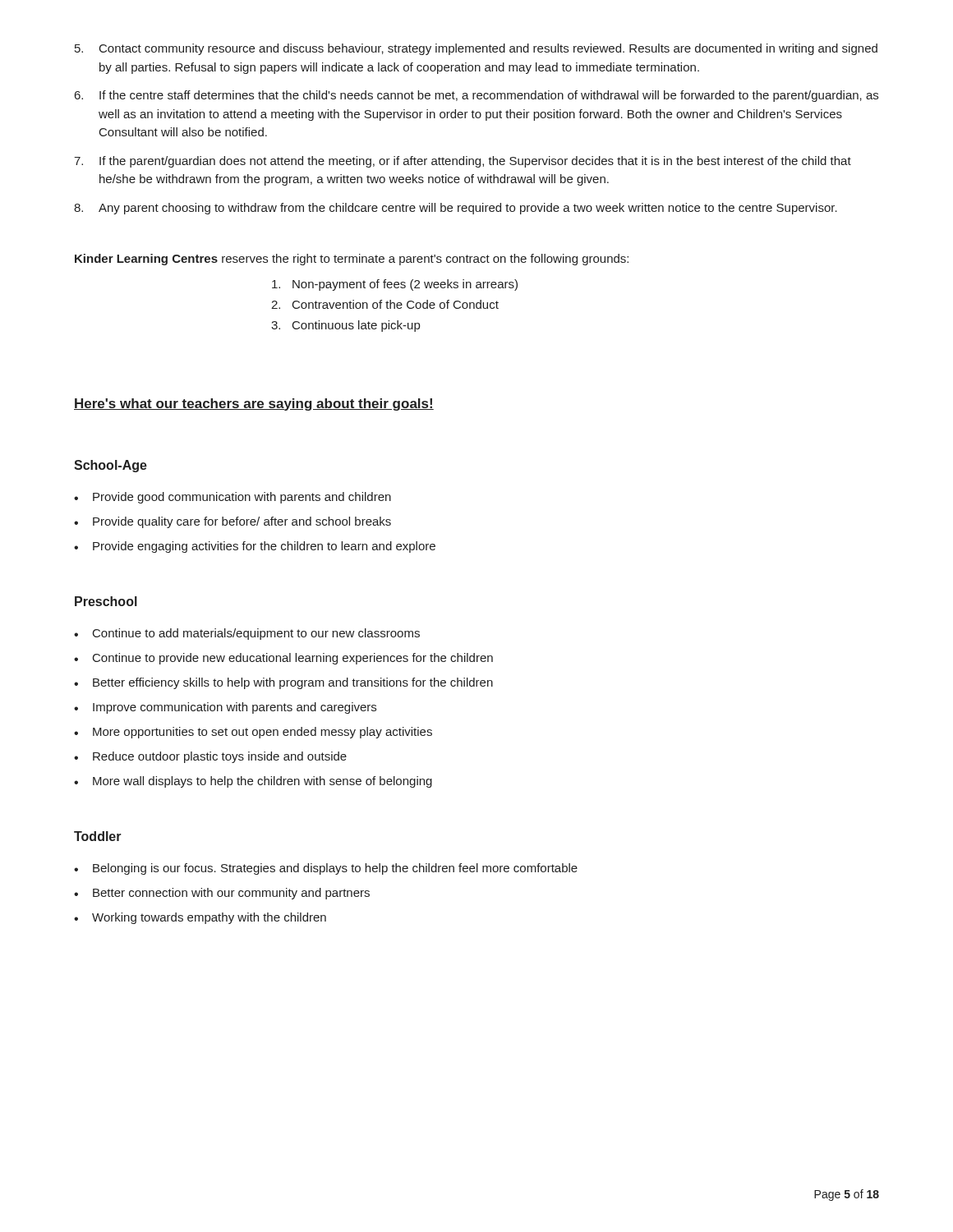
Task: Find the block on this page that starts "• More wall displays to help the children"
Action: click(x=253, y=782)
